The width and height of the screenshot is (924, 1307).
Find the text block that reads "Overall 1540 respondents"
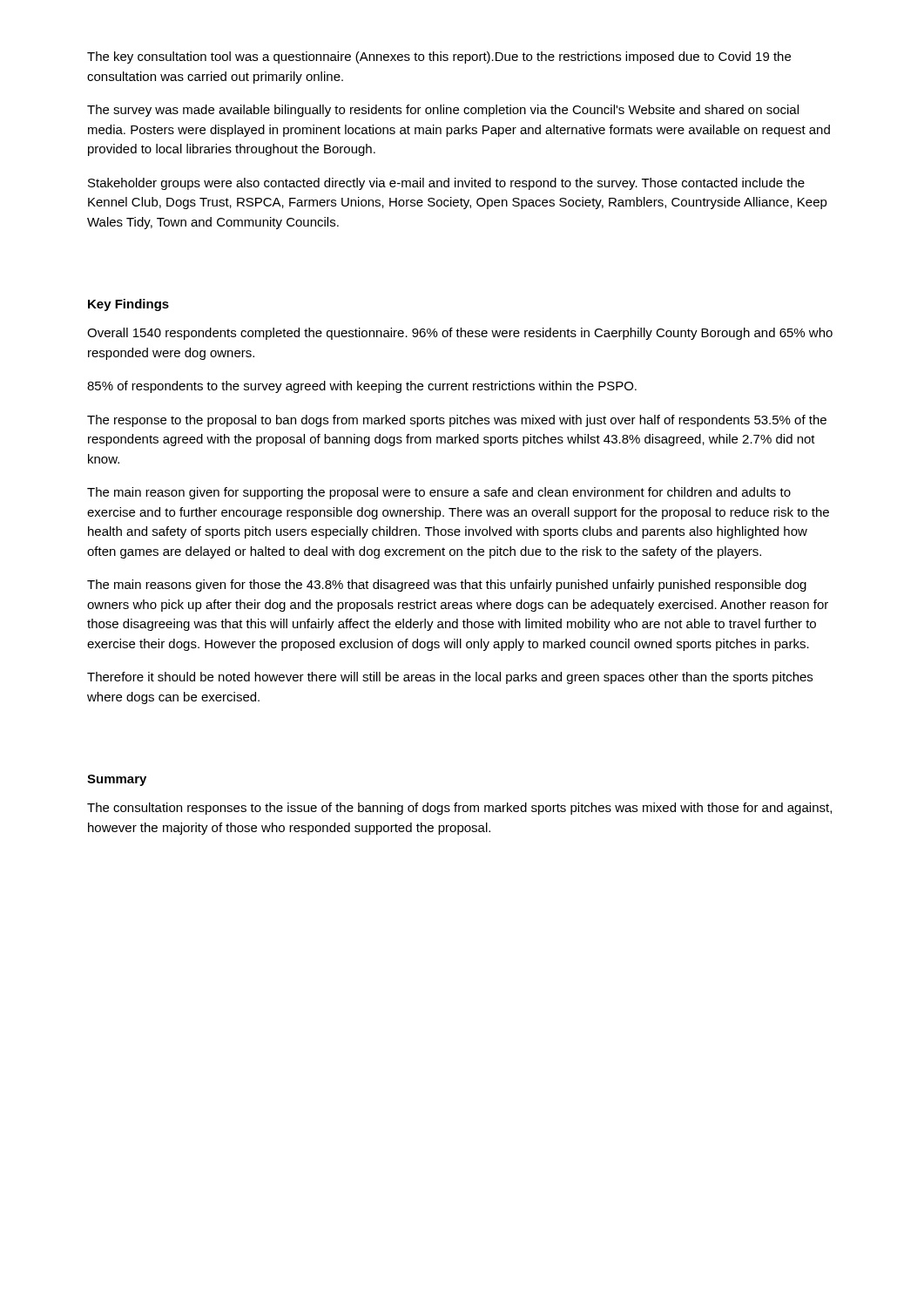(460, 342)
